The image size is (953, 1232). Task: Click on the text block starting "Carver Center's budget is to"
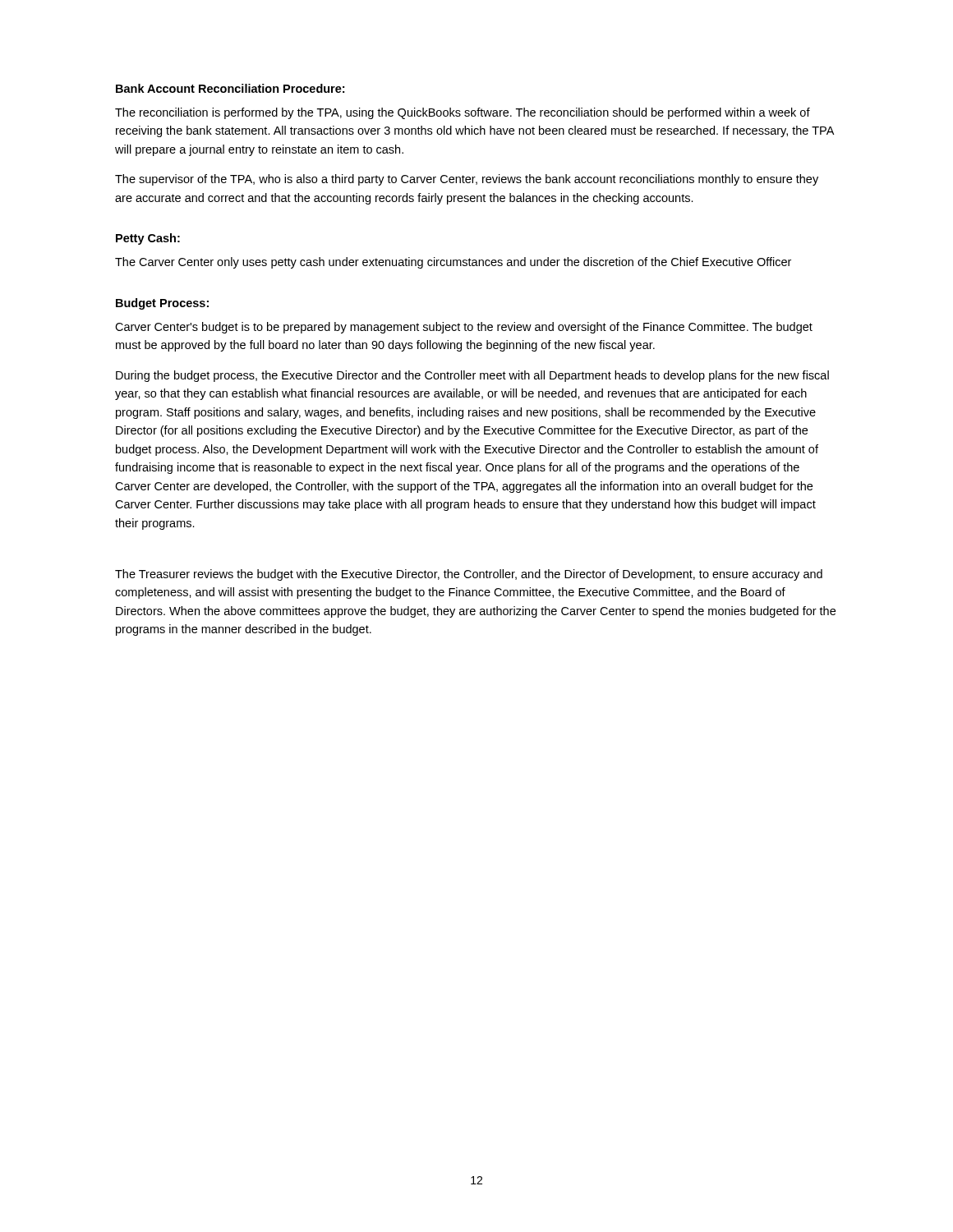click(464, 336)
